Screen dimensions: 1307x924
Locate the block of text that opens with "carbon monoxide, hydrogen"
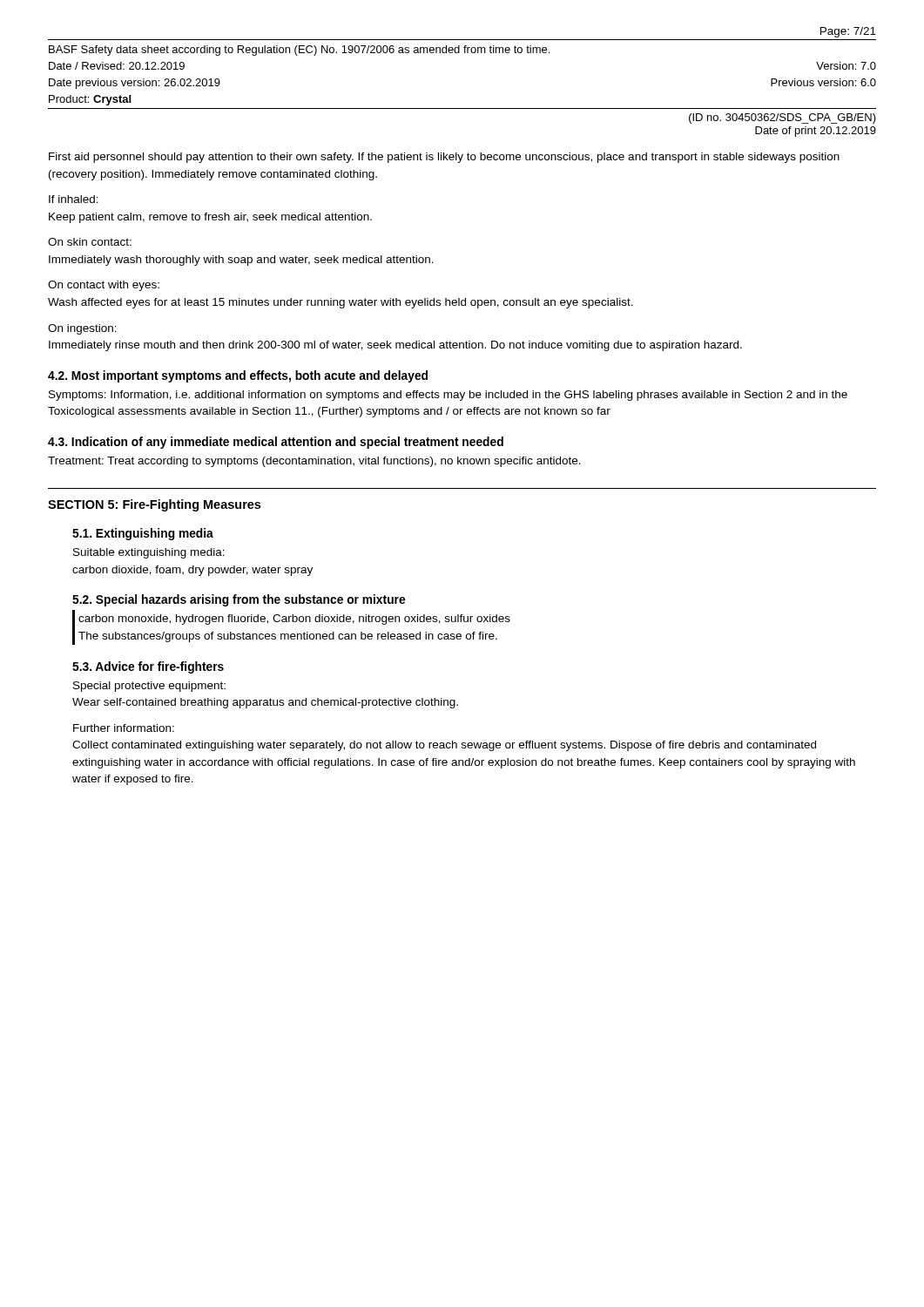(x=291, y=627)
